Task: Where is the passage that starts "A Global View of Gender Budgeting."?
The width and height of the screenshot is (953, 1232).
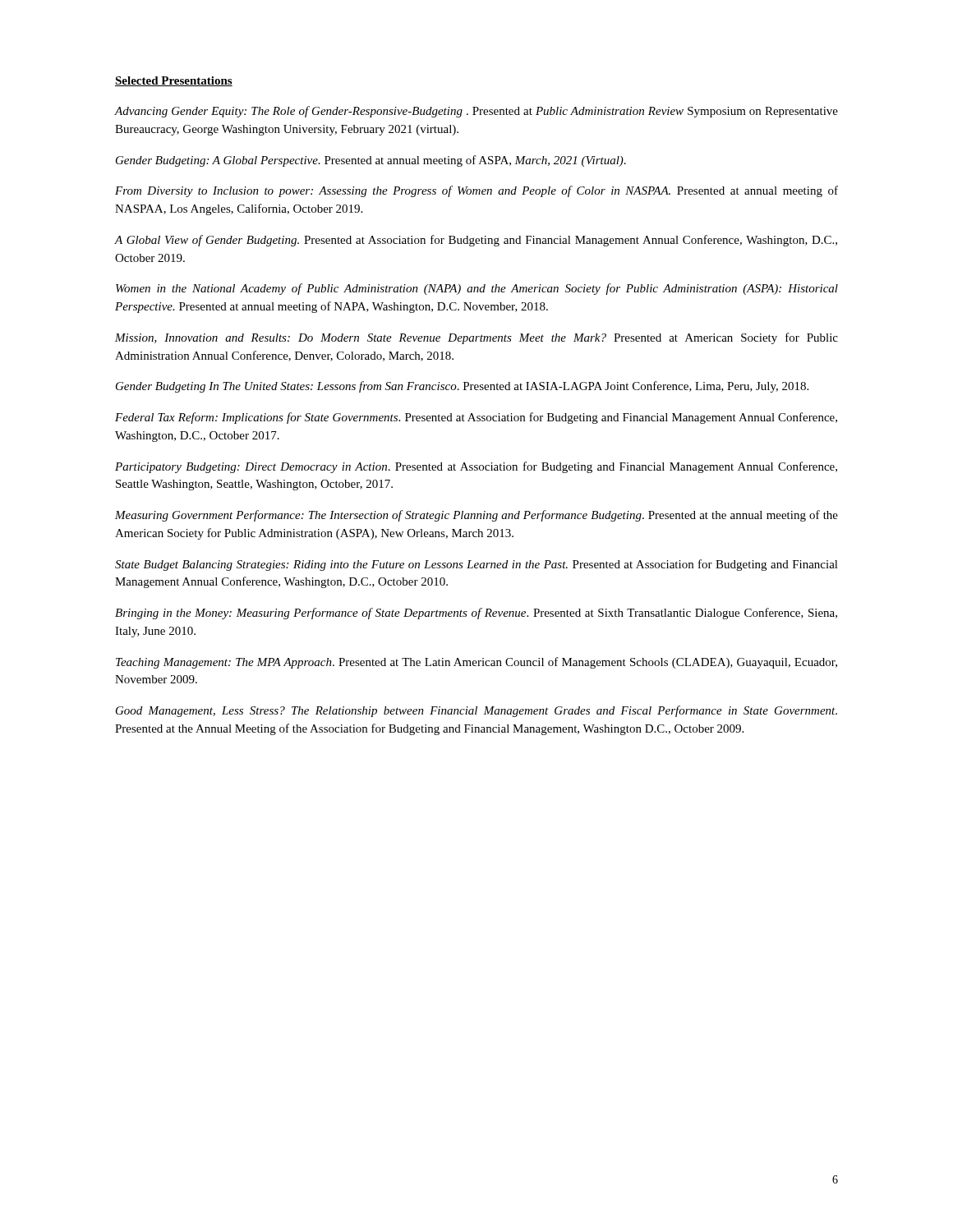Action: click(476, 249)
